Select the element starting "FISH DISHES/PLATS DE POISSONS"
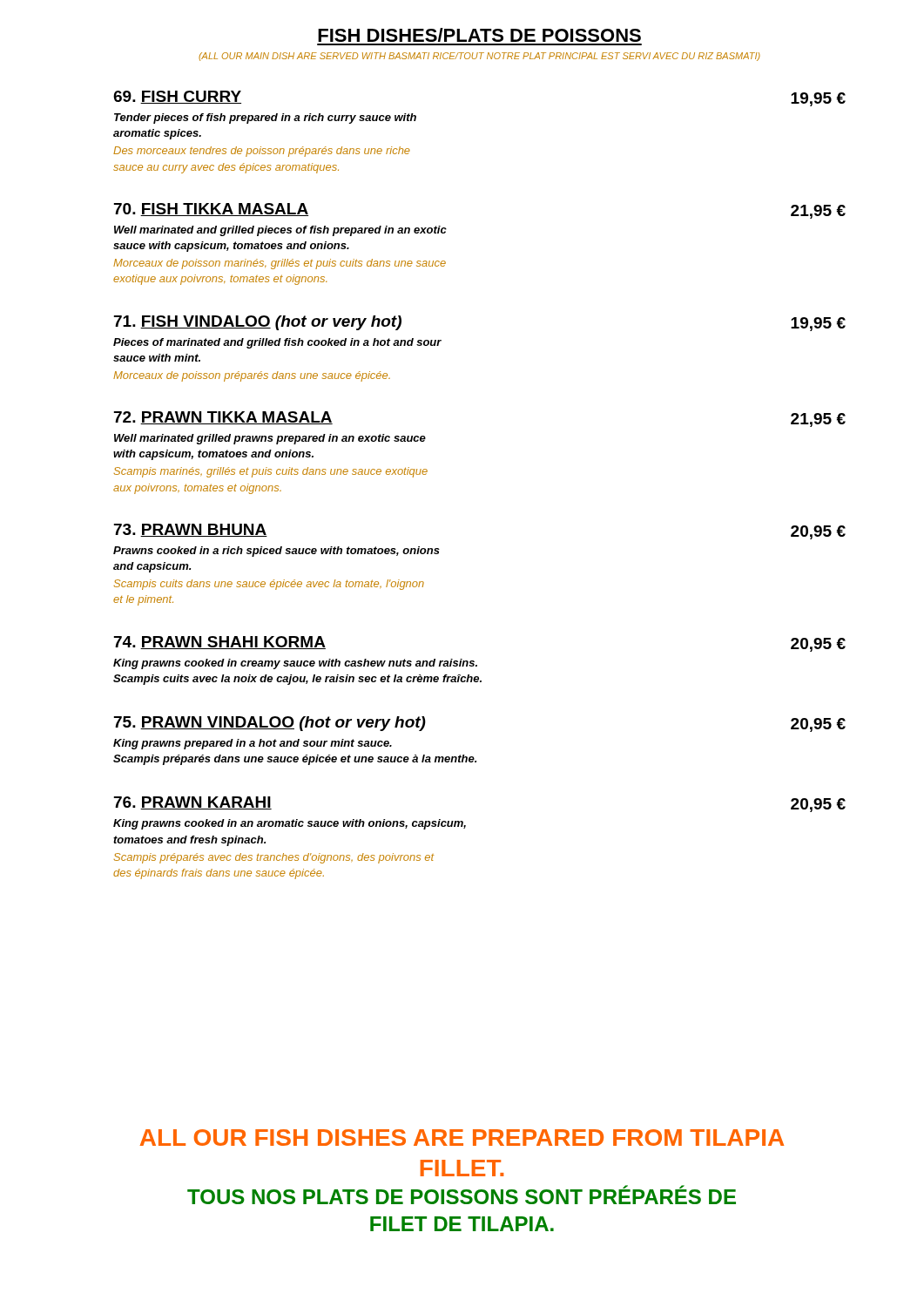Screen dimensions: 1307x924 (479, 36)
